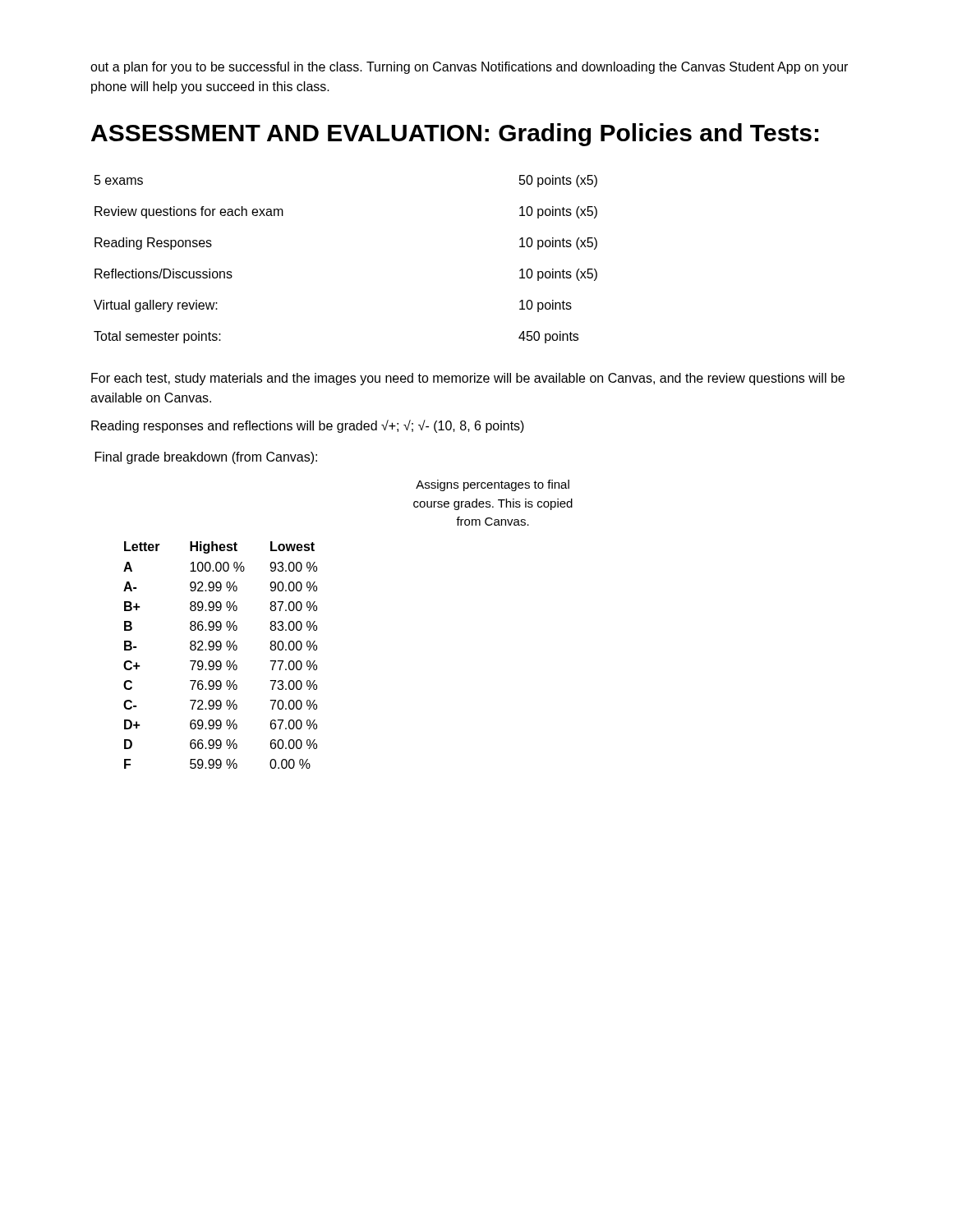The height and width of the screenshot is (1232, 953).
Task: Click on the block starting "out a plan for"
Action: pyautogui.click(x=469, y=77)
